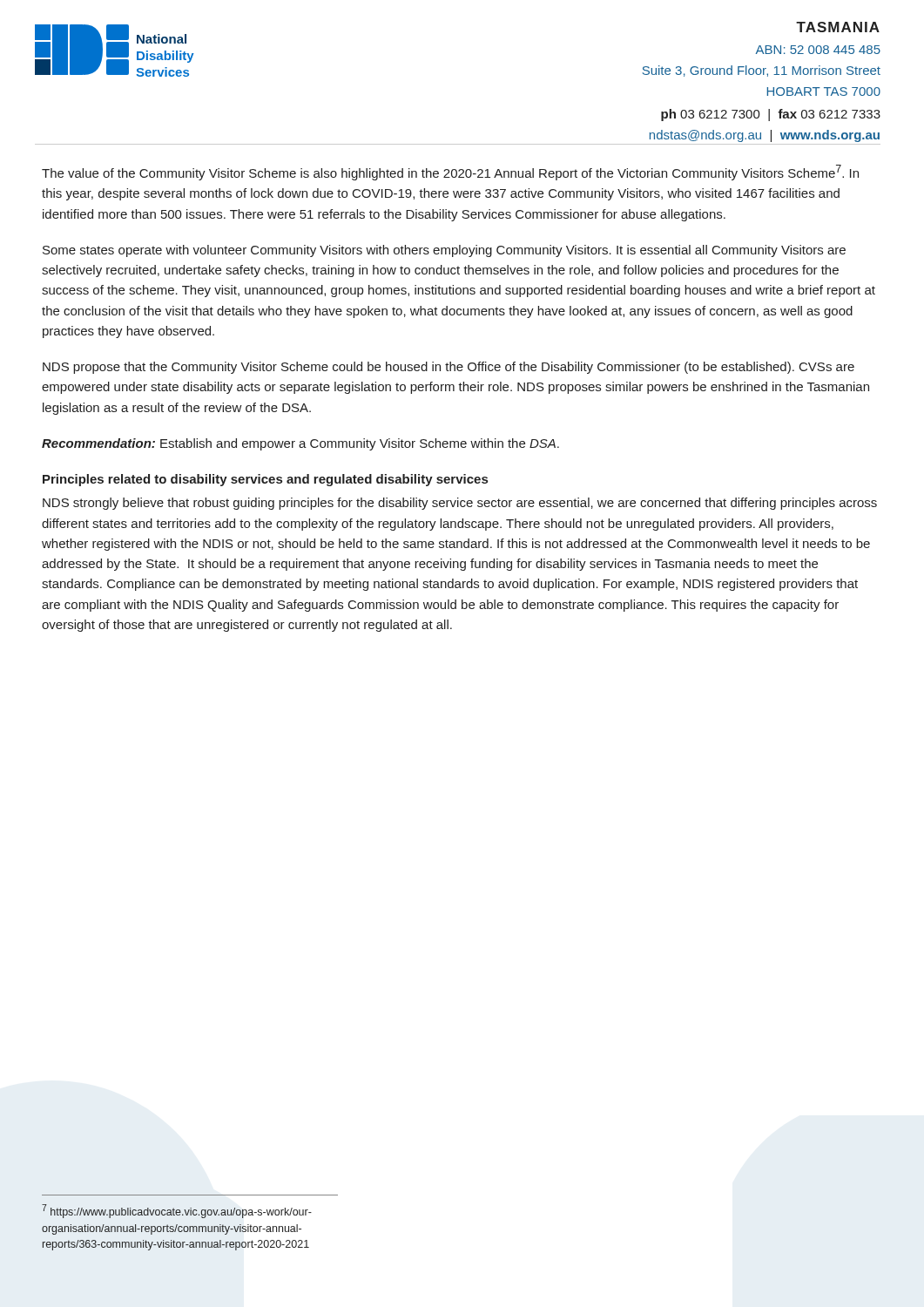Find the text starting "NDS strongly believe that robust"

pyautogui.click(x=460, y=563)
